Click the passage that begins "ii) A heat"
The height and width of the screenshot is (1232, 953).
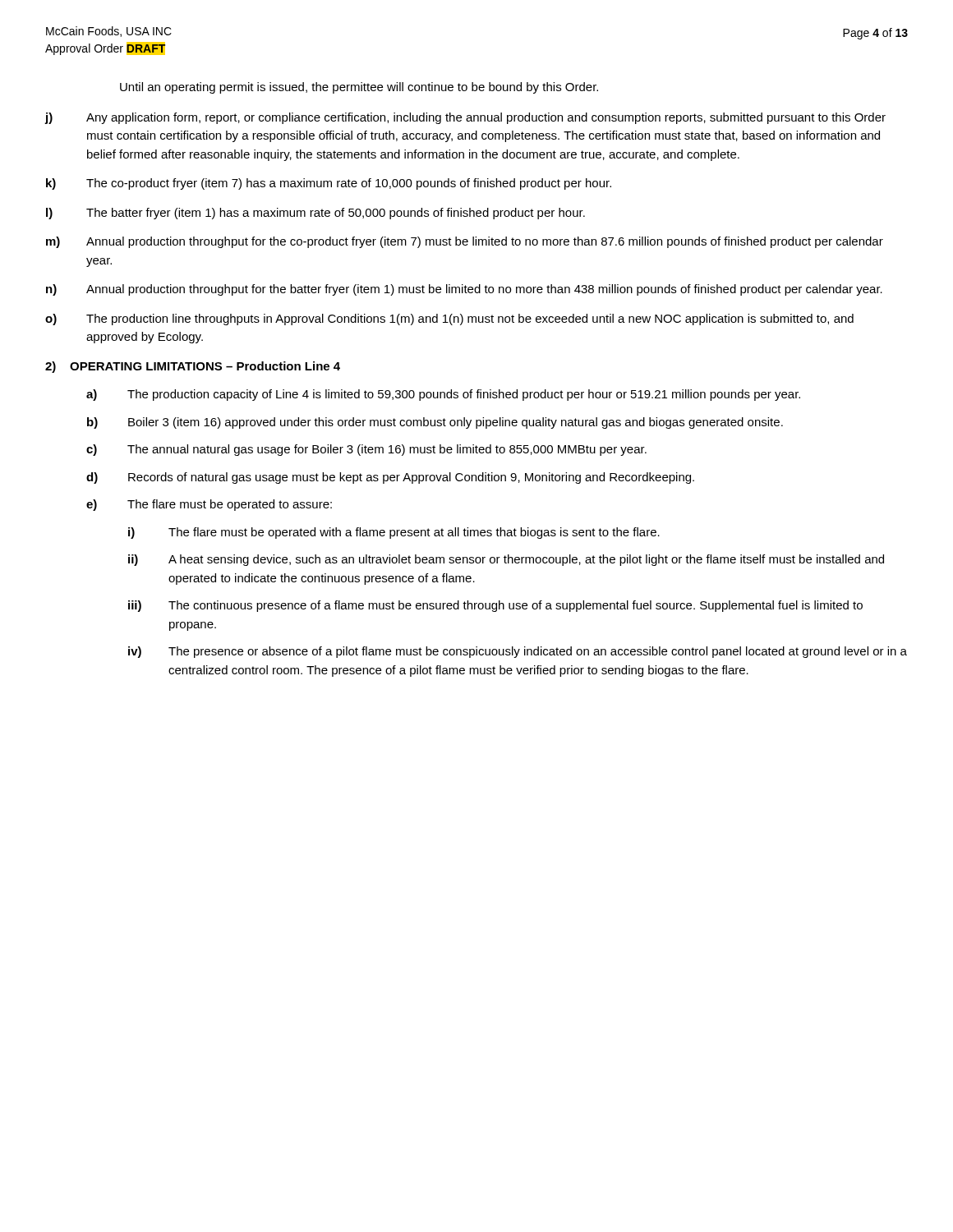point(518,569)
